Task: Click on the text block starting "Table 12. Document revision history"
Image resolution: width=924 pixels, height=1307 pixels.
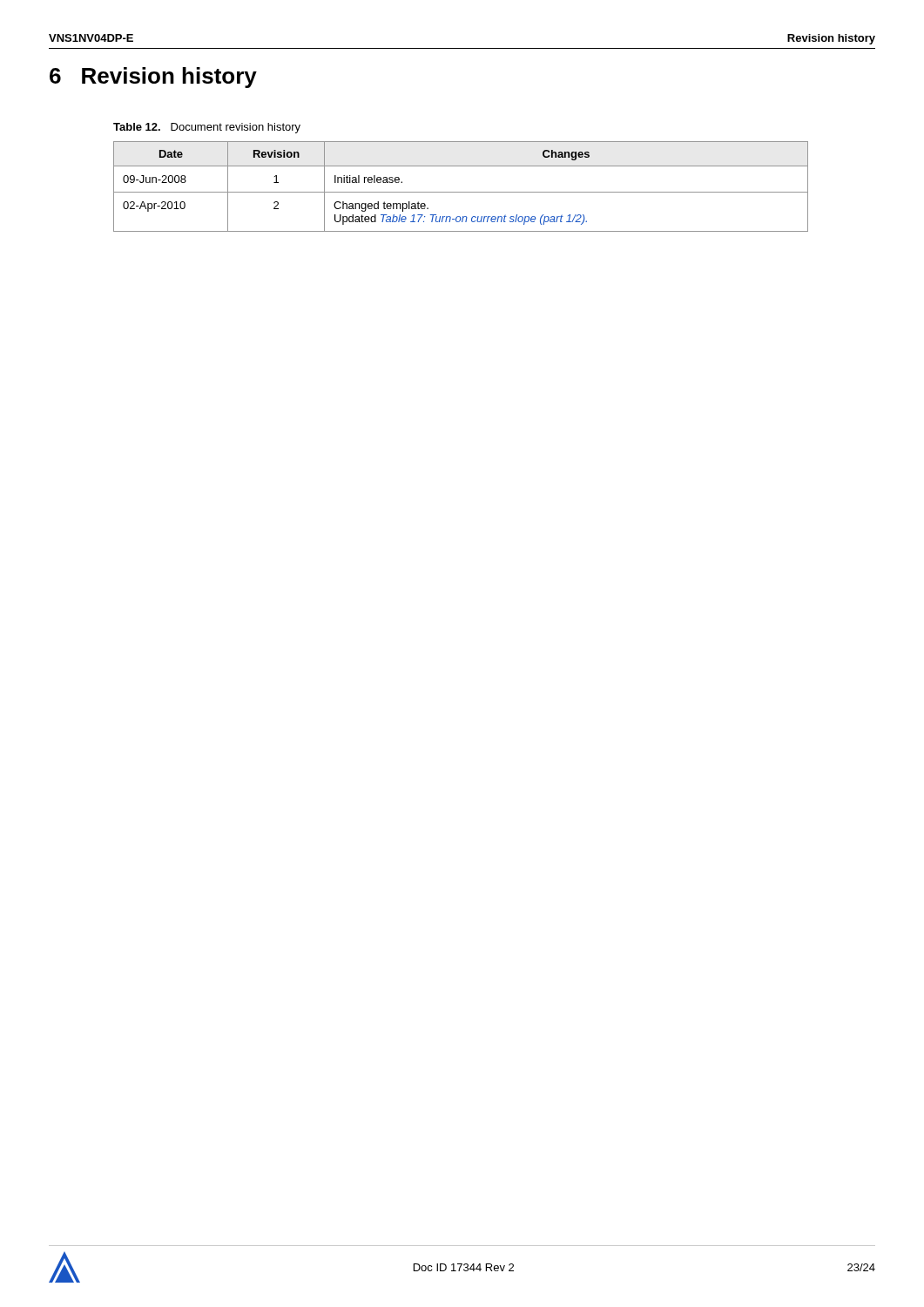Action: (207, 127)
